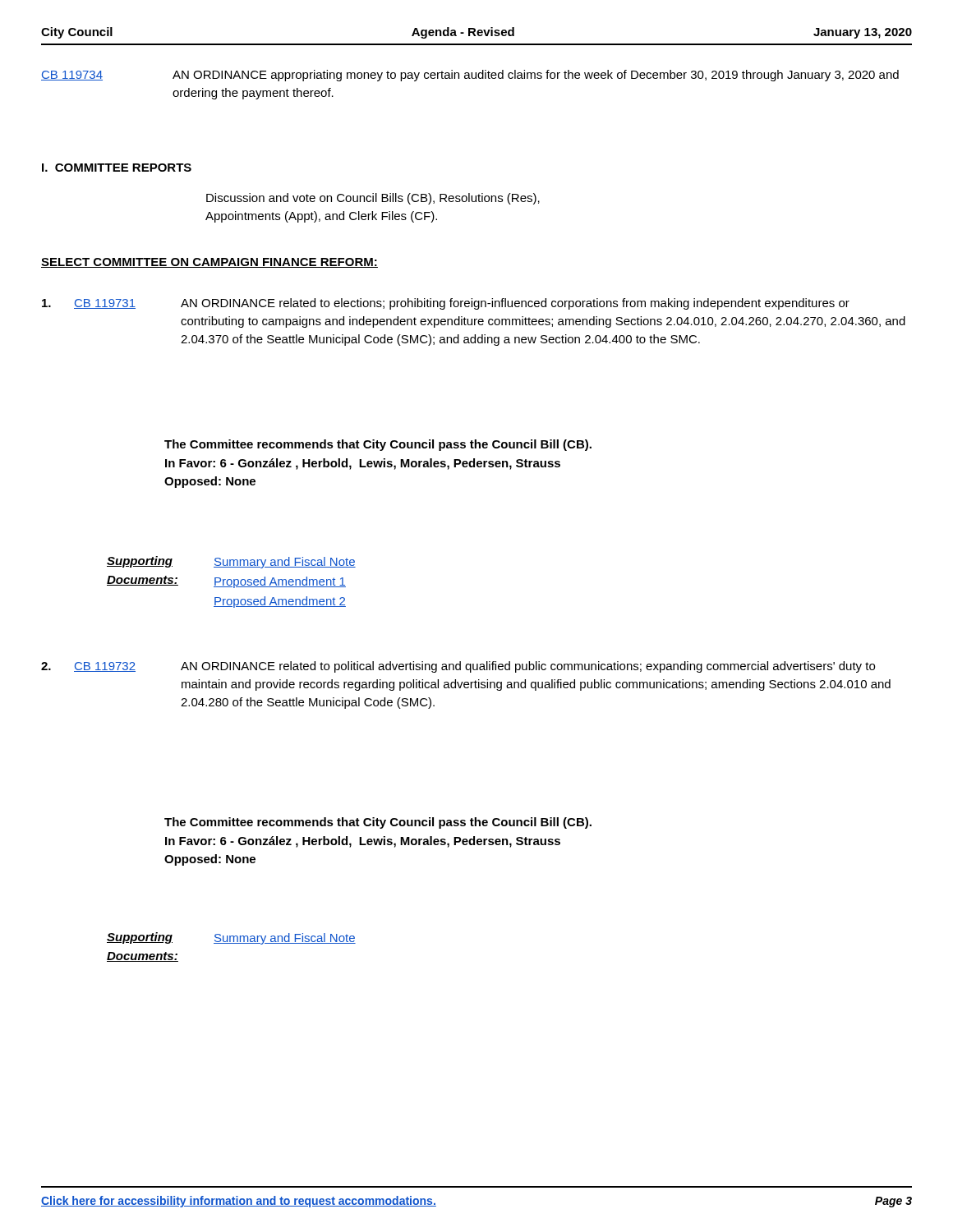
Task: Find the passage starting "I. COMMITTEE REPORTS"
Action: [116, 167]
